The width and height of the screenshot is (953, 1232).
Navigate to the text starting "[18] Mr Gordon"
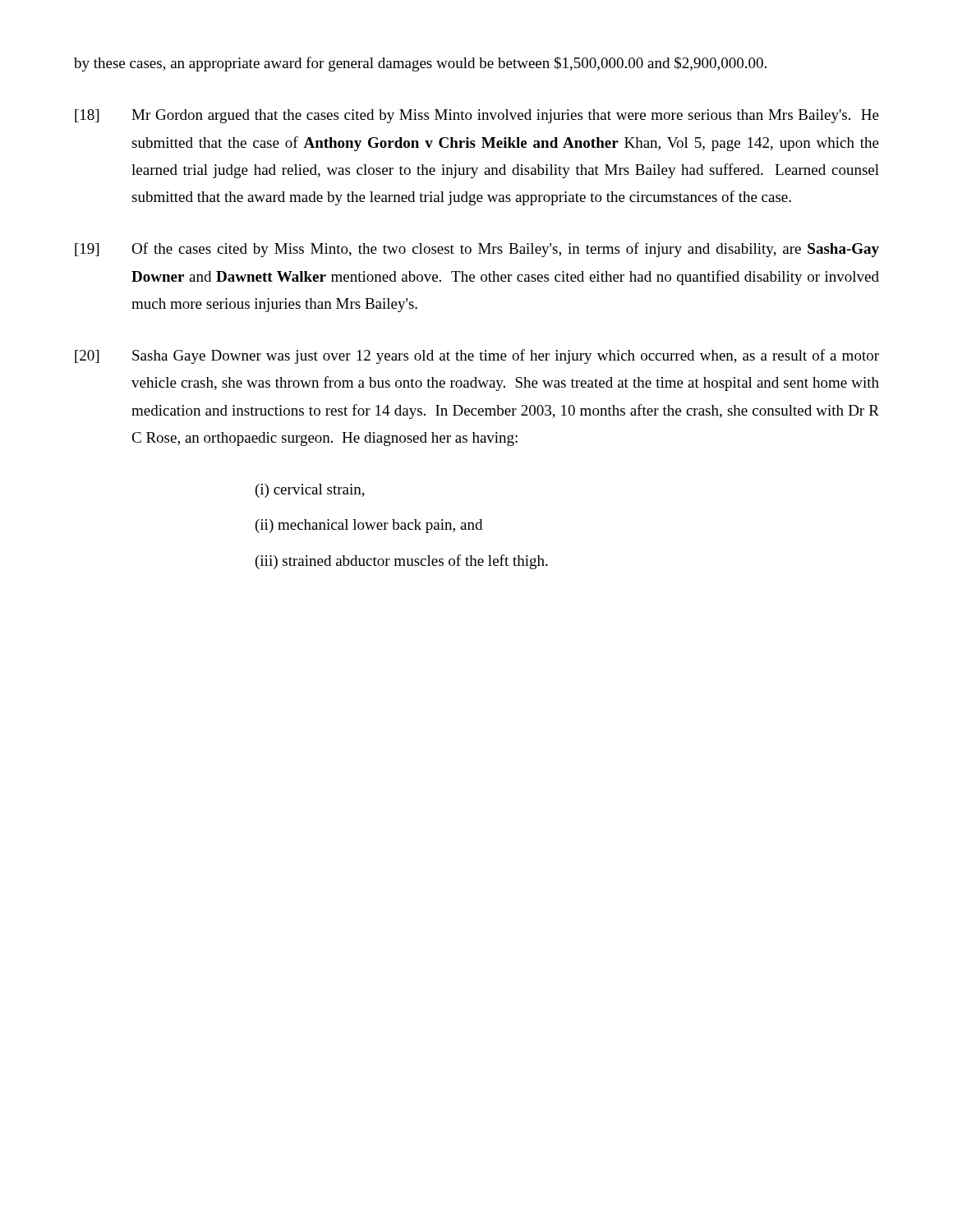pos(476,156)
